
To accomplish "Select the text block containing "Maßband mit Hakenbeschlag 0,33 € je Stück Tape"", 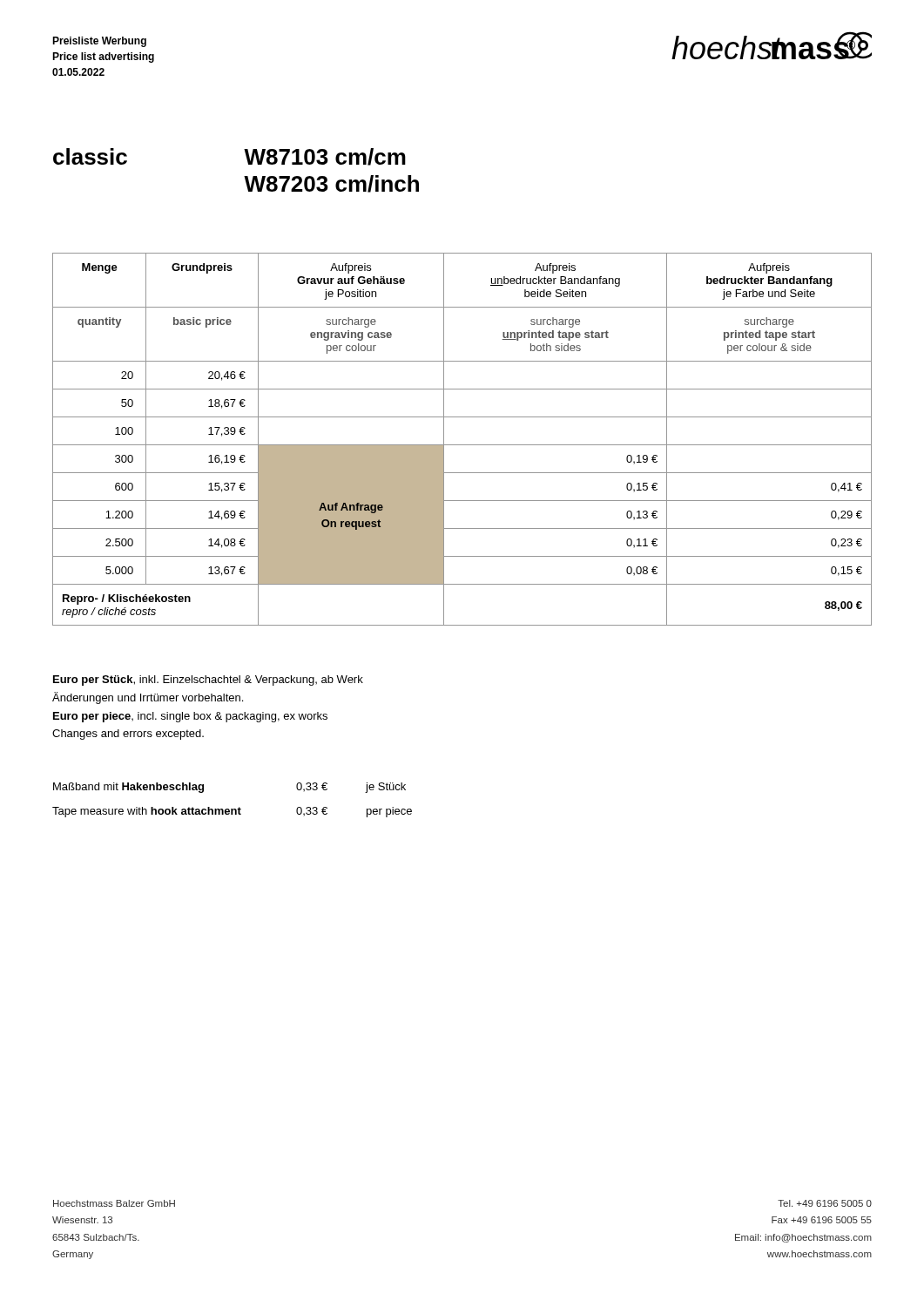I will (125, 786).
